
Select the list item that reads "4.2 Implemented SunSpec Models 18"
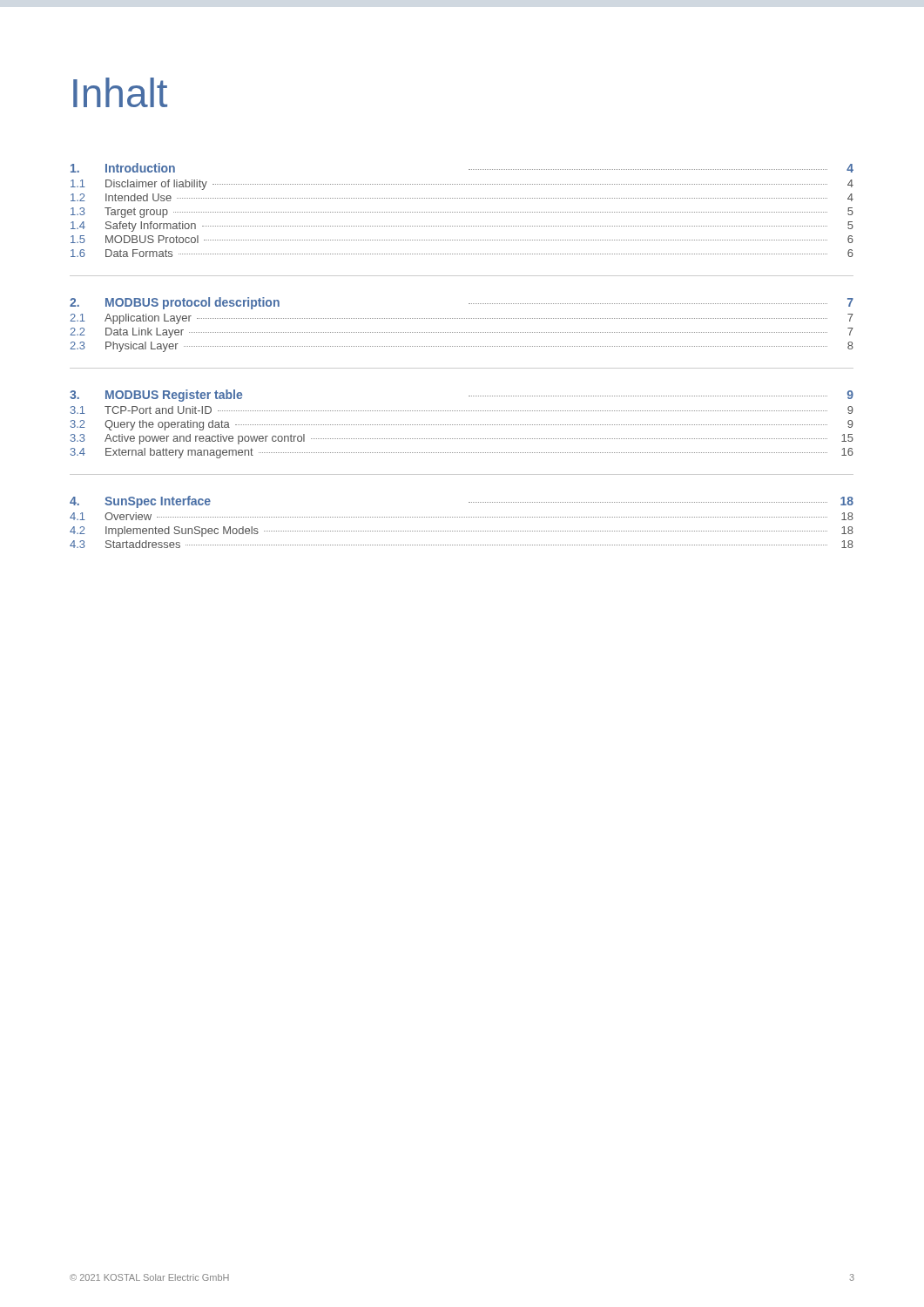click(462, 530)
